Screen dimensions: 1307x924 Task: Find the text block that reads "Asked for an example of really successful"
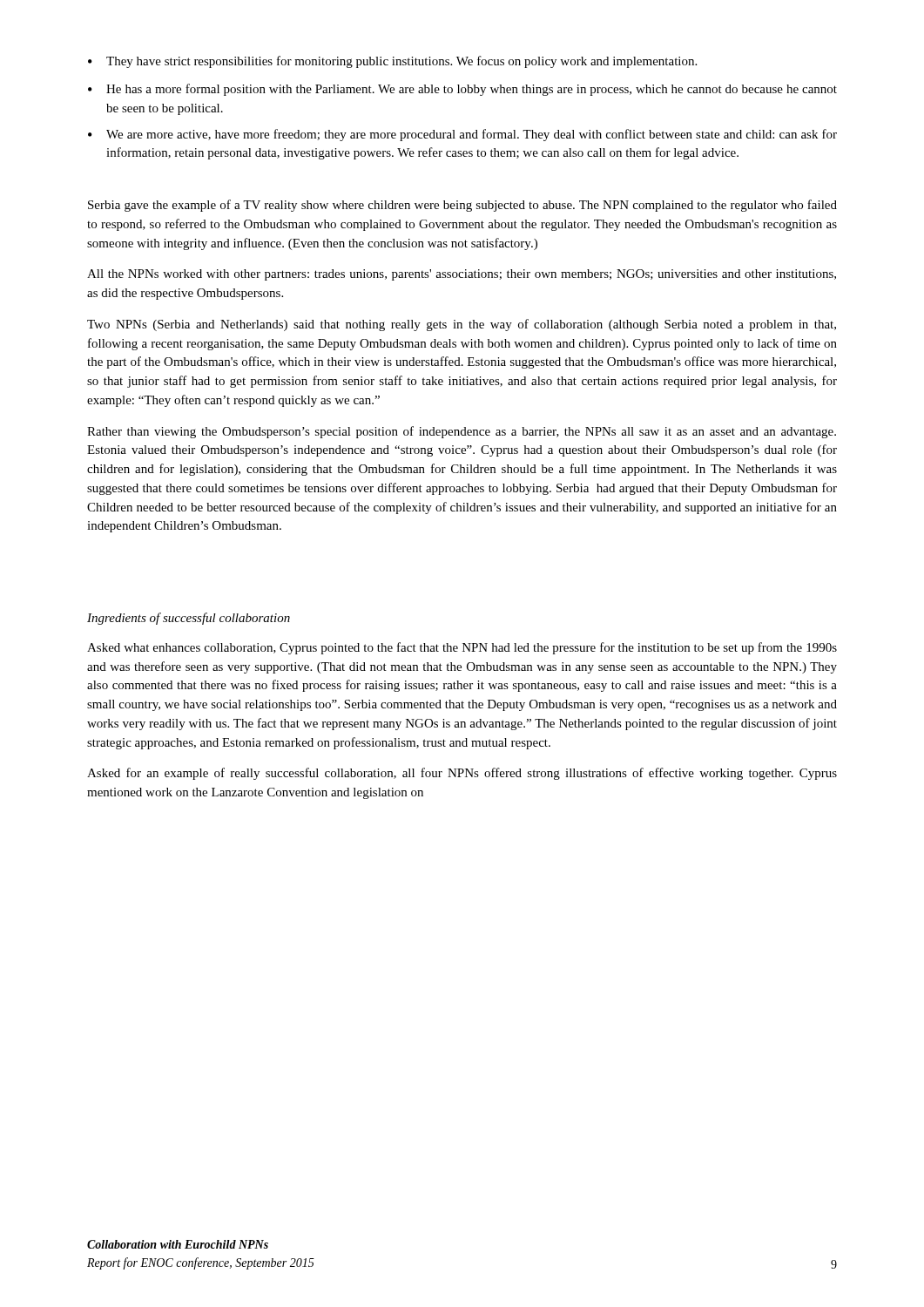click(x=462, y=783)
